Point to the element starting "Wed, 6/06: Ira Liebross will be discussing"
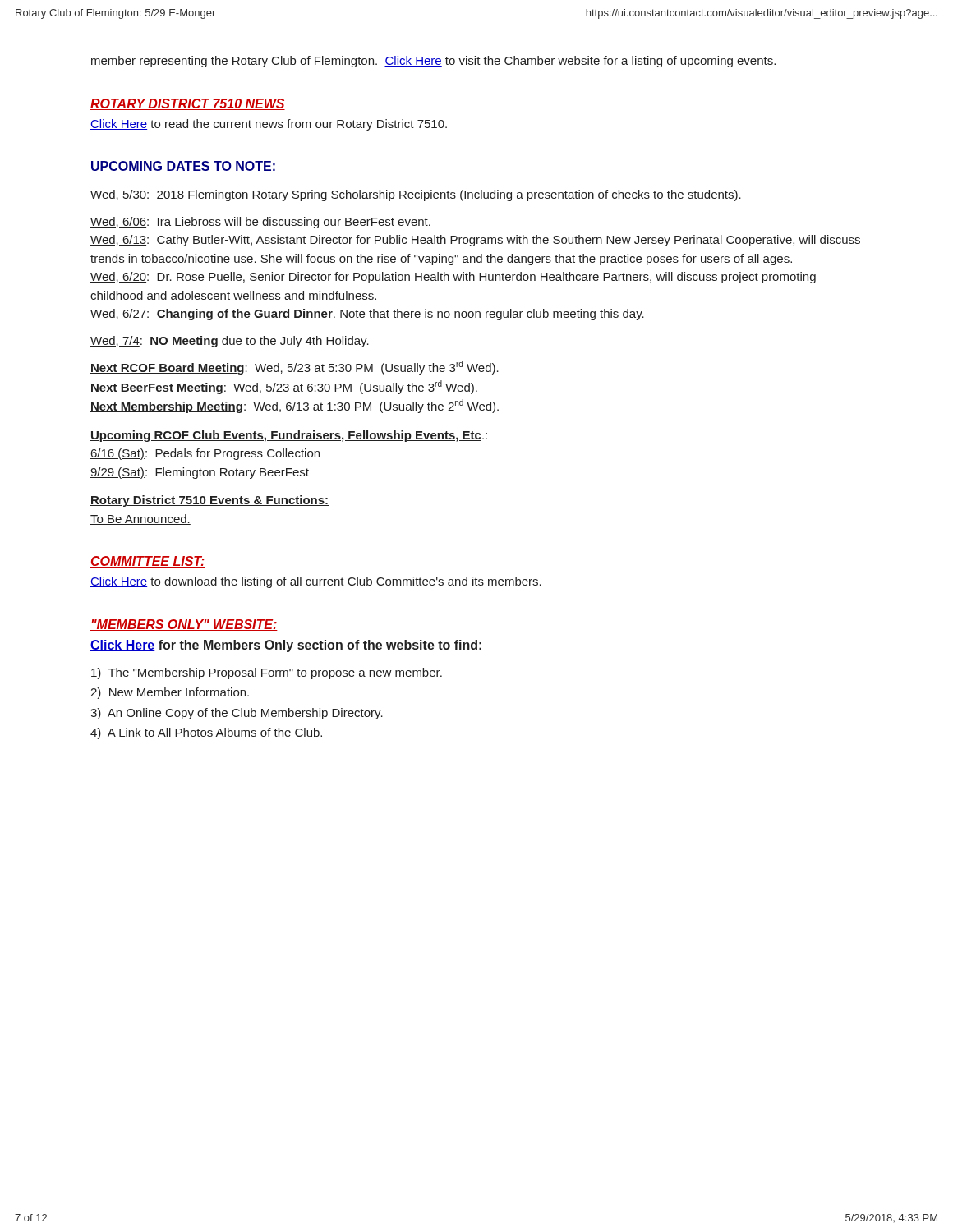 475,267
